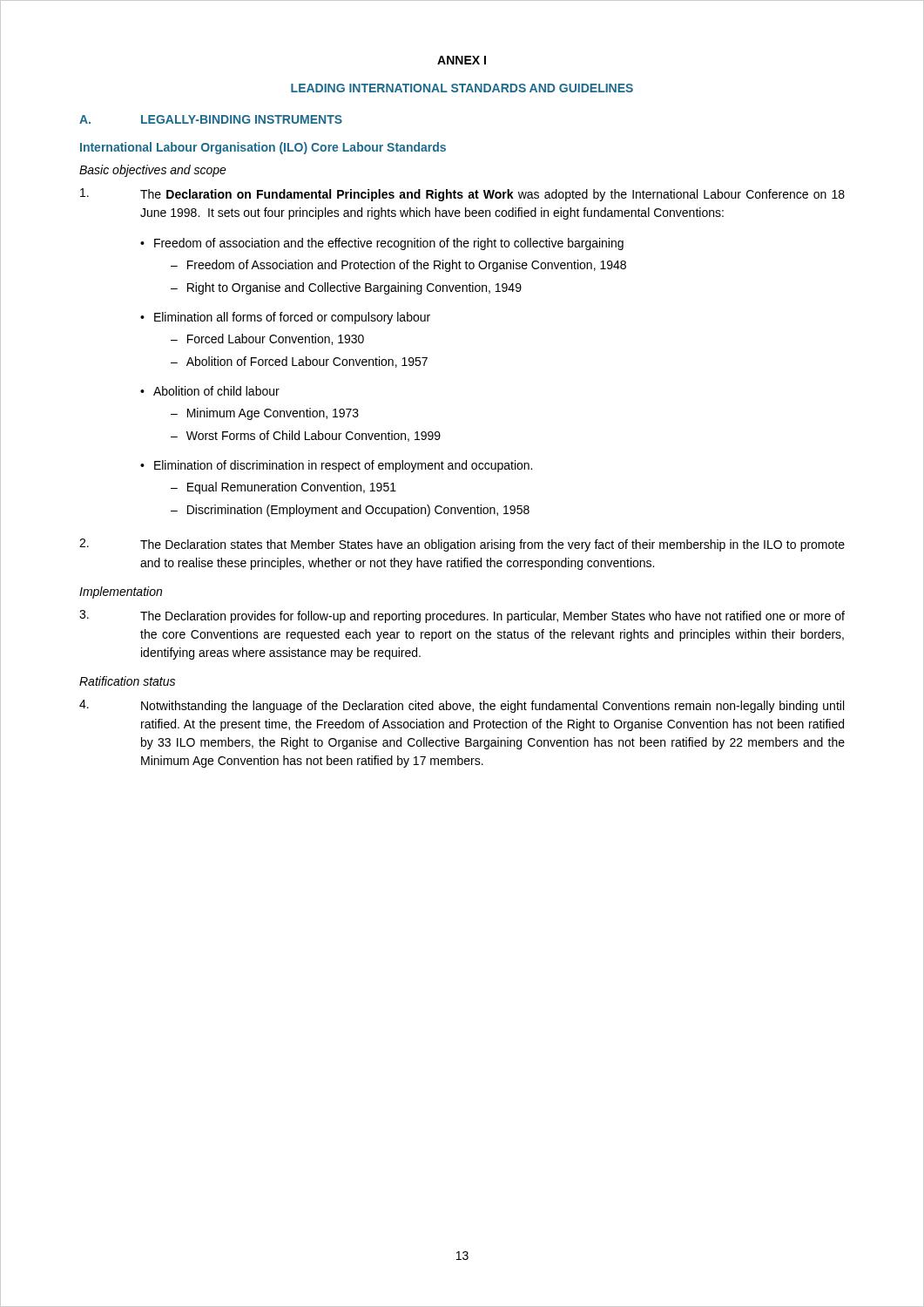
Task: Locate the text containing "Ratification status"
Action: coord(127,681)
